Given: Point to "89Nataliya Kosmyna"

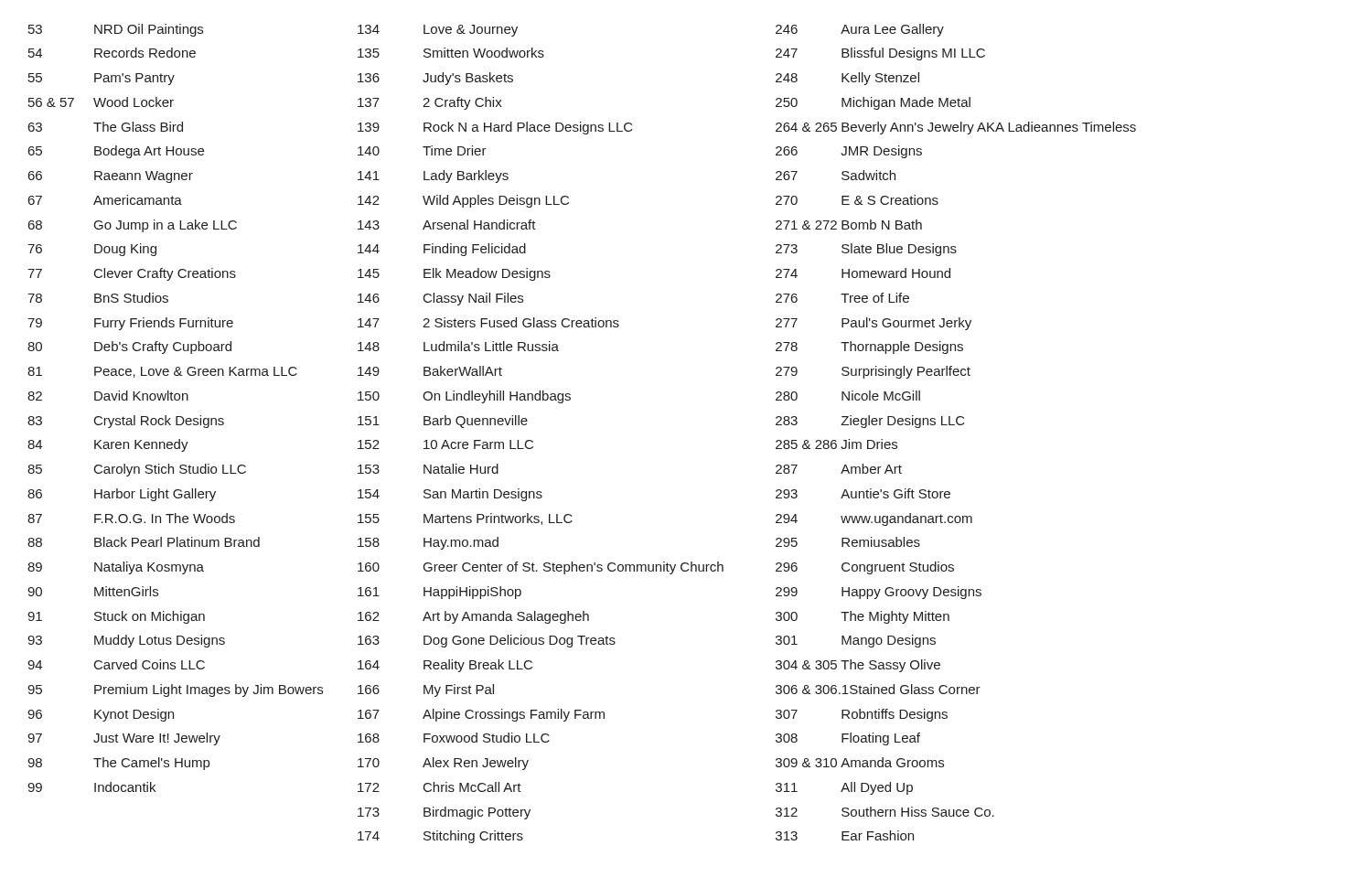Looking at the screenshot, I should 116,567.
